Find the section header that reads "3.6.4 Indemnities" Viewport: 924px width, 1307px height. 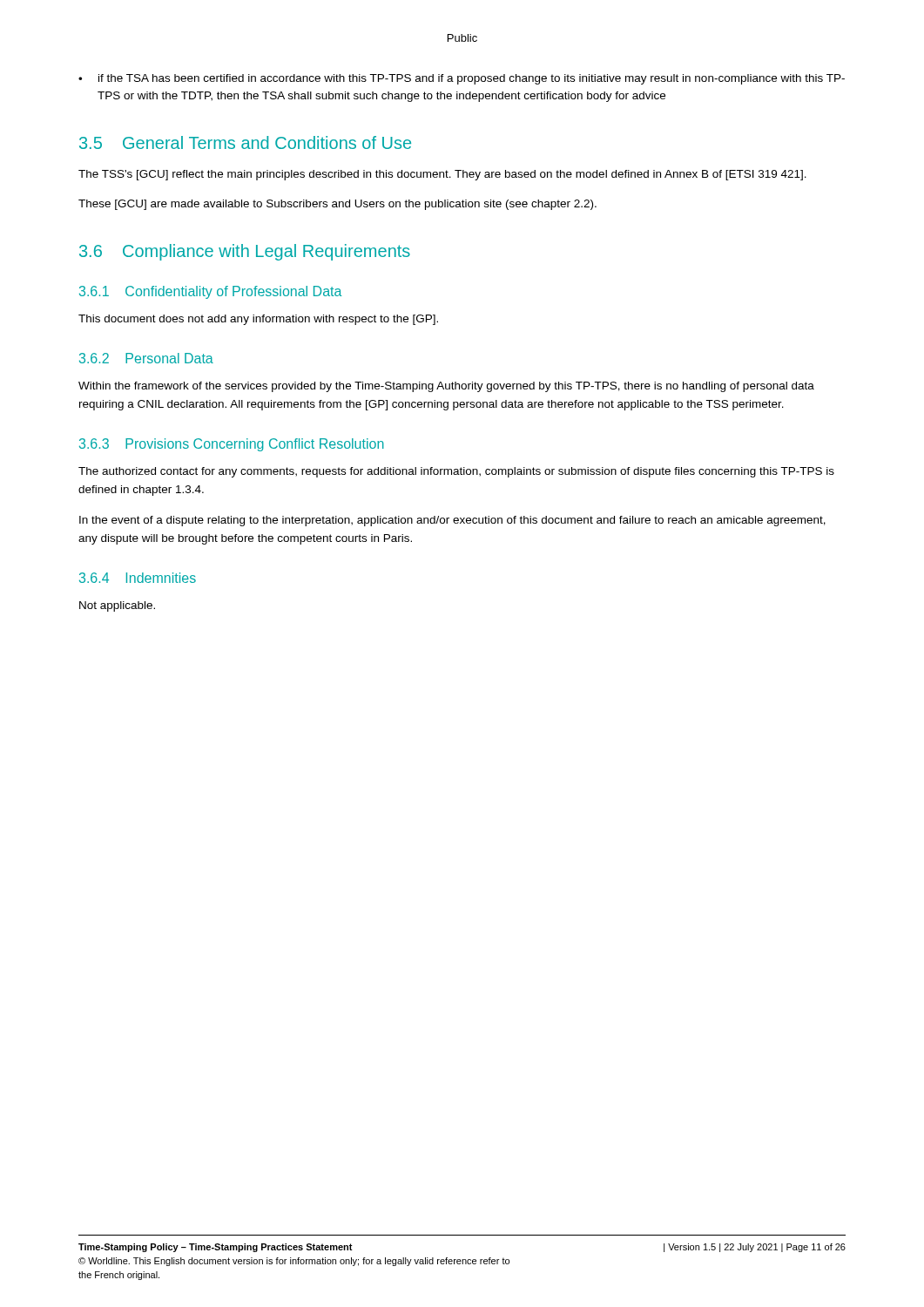(137, 578)
